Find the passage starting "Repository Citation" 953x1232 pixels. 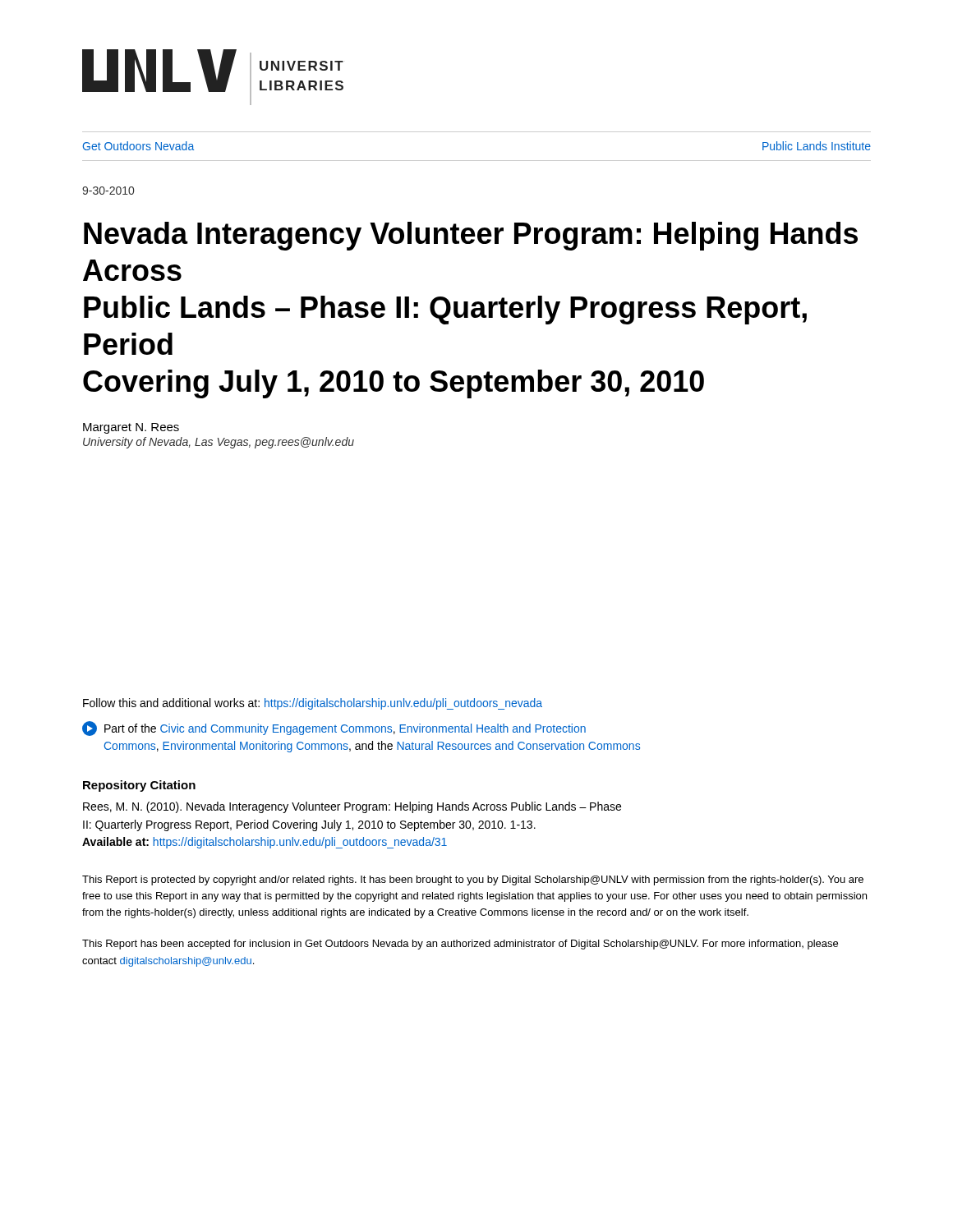pyautogui.click(x=139, y=785)
